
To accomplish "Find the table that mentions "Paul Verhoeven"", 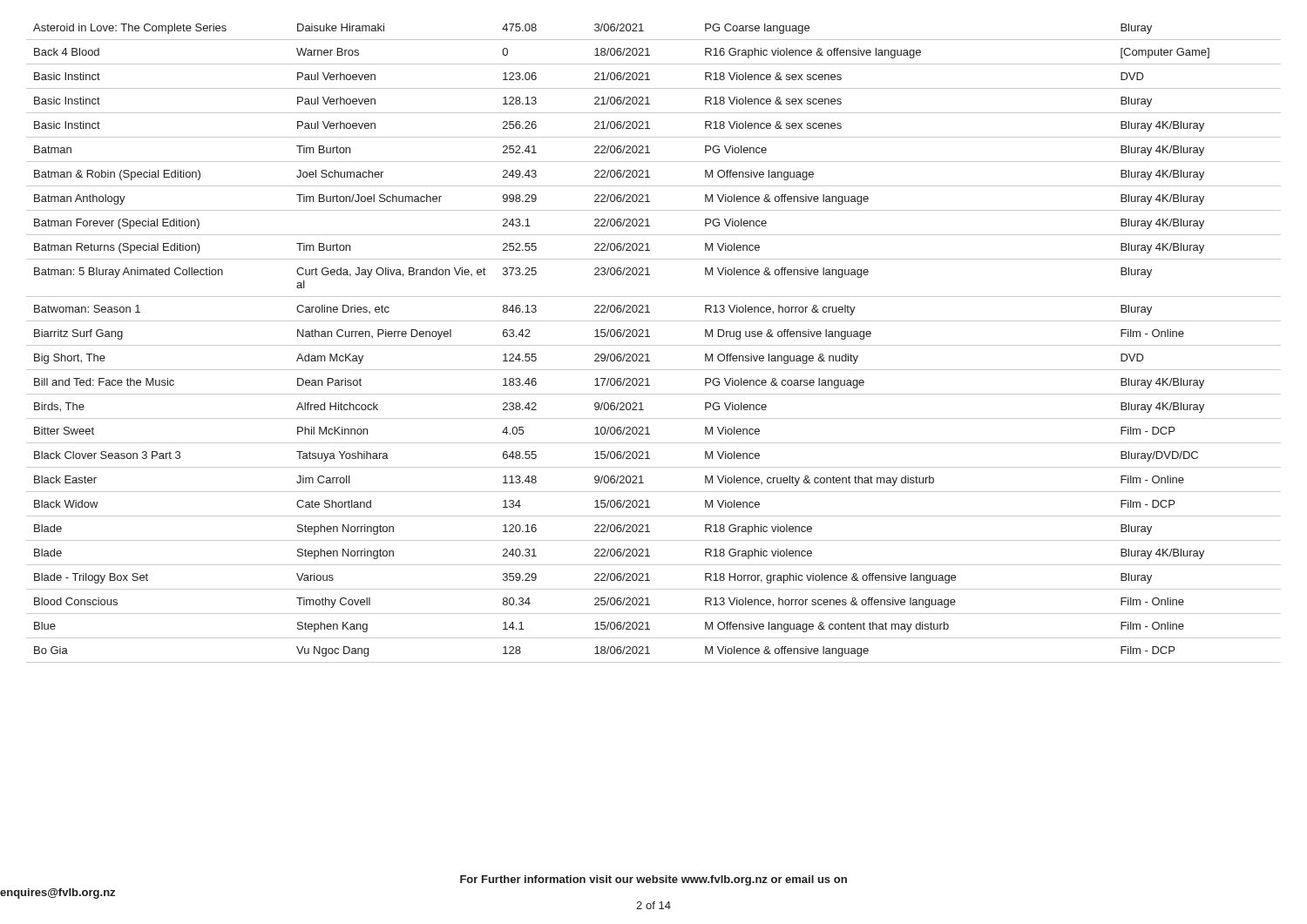I will pyautogui.click(x=654, y=339).
